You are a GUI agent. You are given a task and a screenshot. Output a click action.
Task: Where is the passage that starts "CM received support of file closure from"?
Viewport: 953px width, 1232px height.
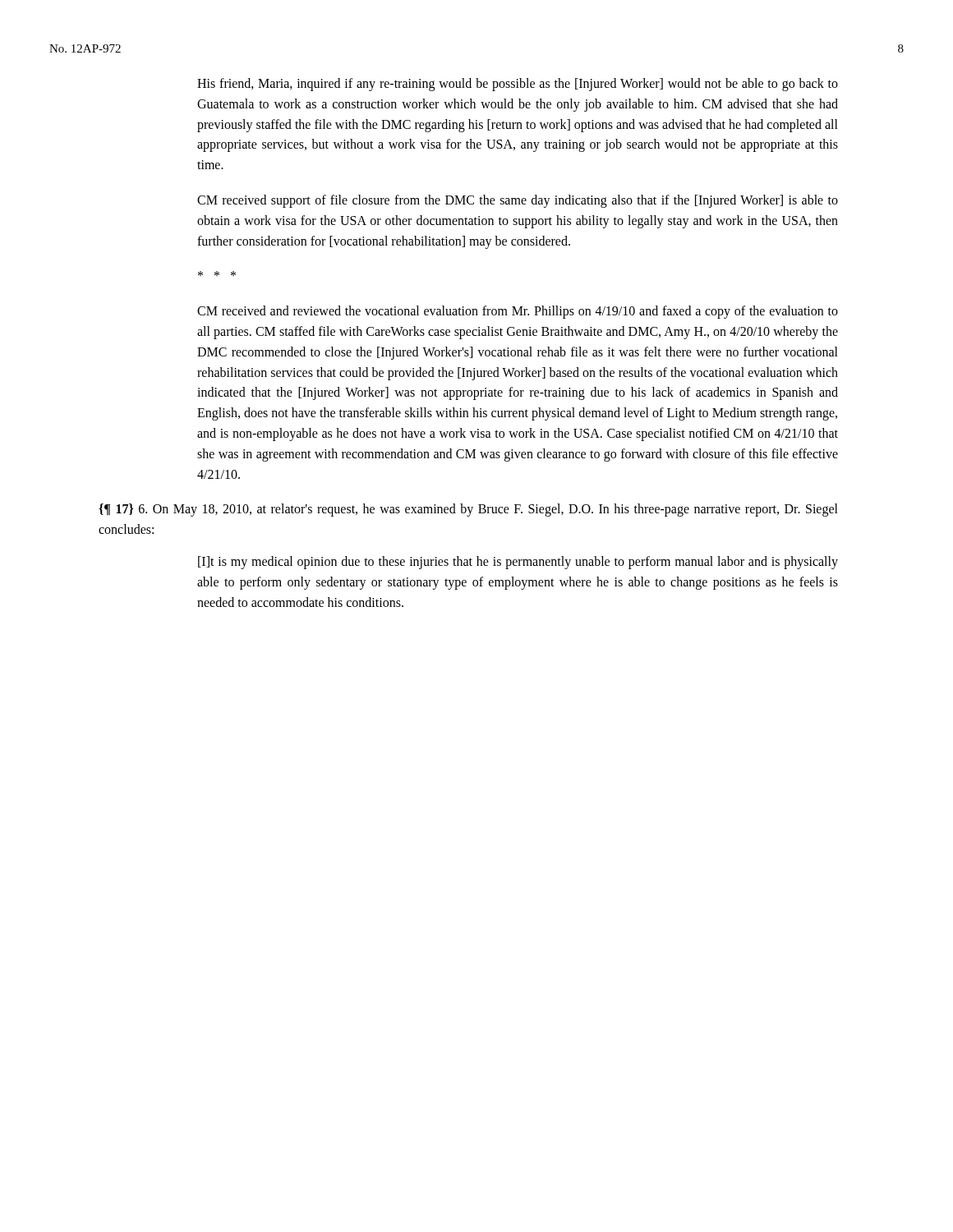tap(518, 220)
